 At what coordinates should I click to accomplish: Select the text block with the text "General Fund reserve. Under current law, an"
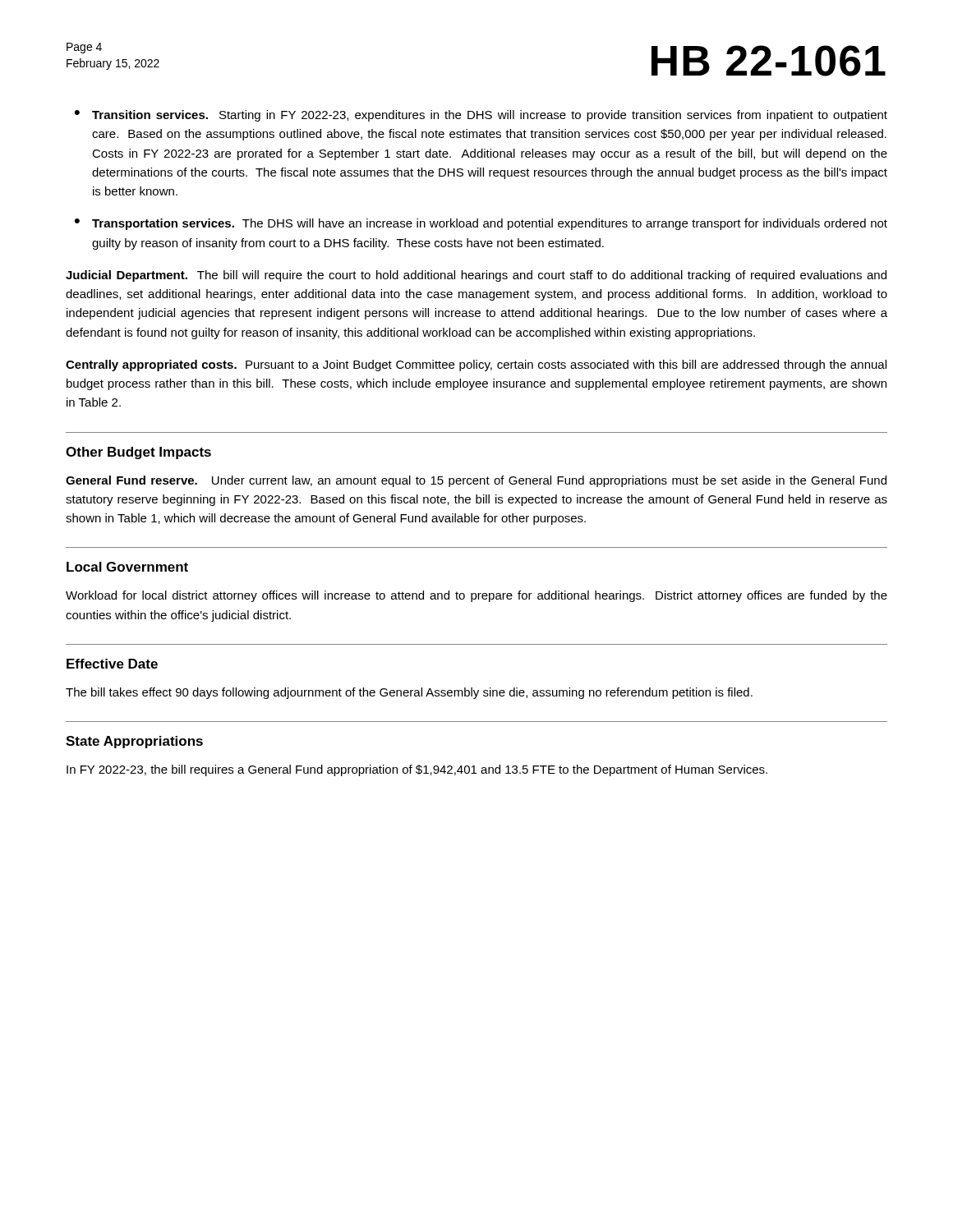pyautogui.click(x=476, y=499)
